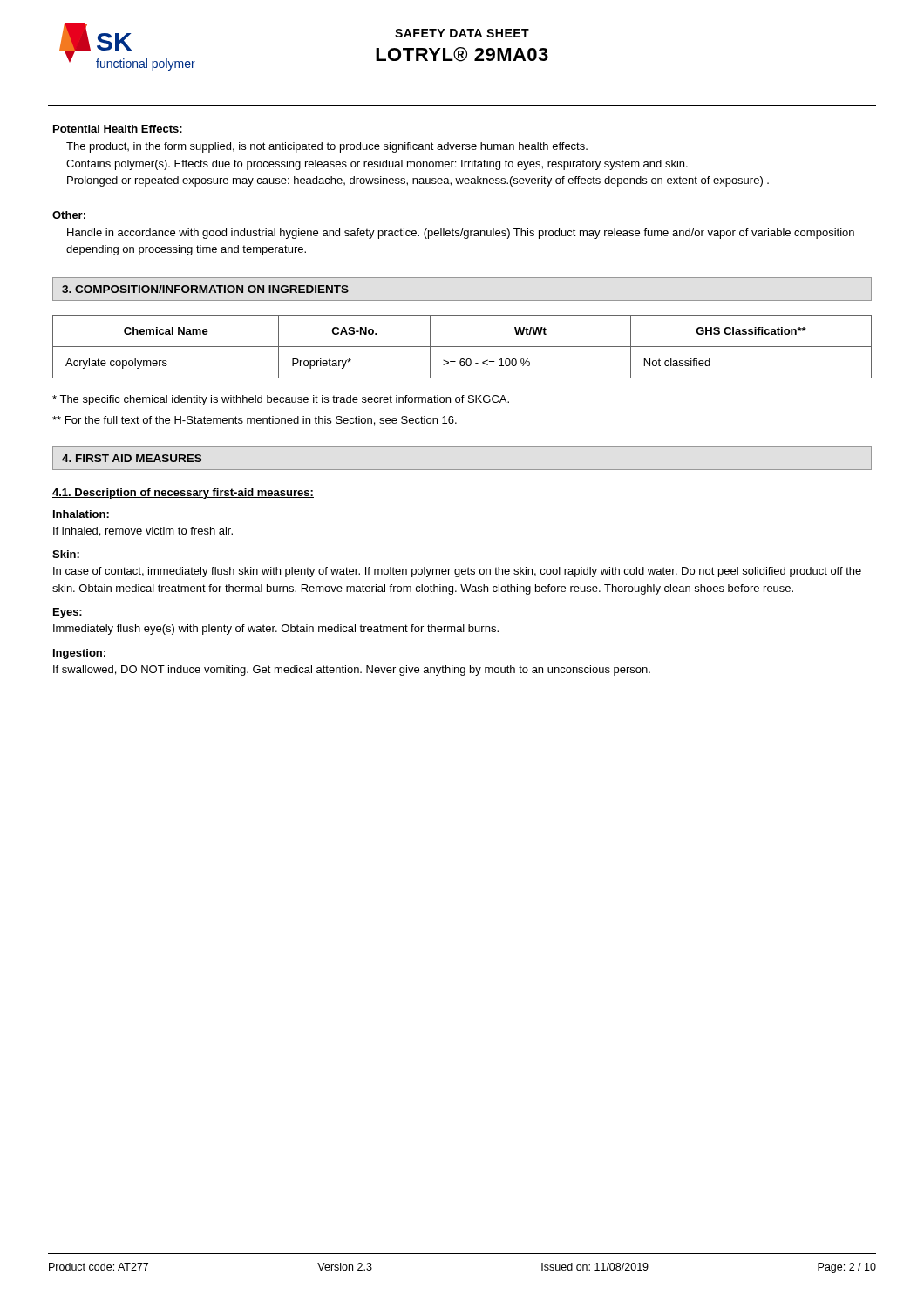Locate the text block that reads "Eyes: Immediately flush eye(s) with"
The height and width of the screenshot is (1308, 924).
(462, 621)
